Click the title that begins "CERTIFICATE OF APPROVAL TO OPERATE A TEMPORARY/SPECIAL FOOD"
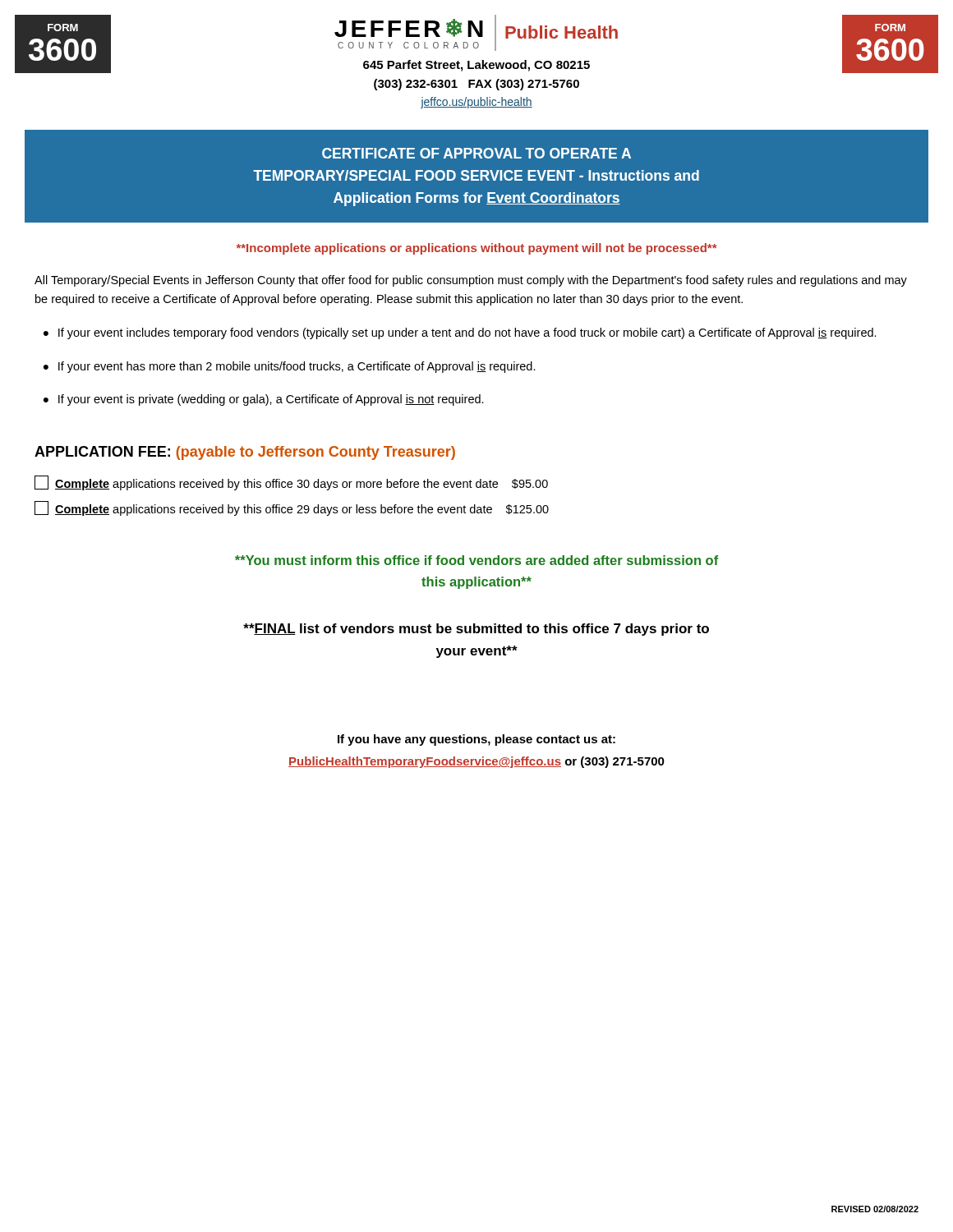Image resolution: width=953 pixels, height=1232 pixels. point(476,175)
